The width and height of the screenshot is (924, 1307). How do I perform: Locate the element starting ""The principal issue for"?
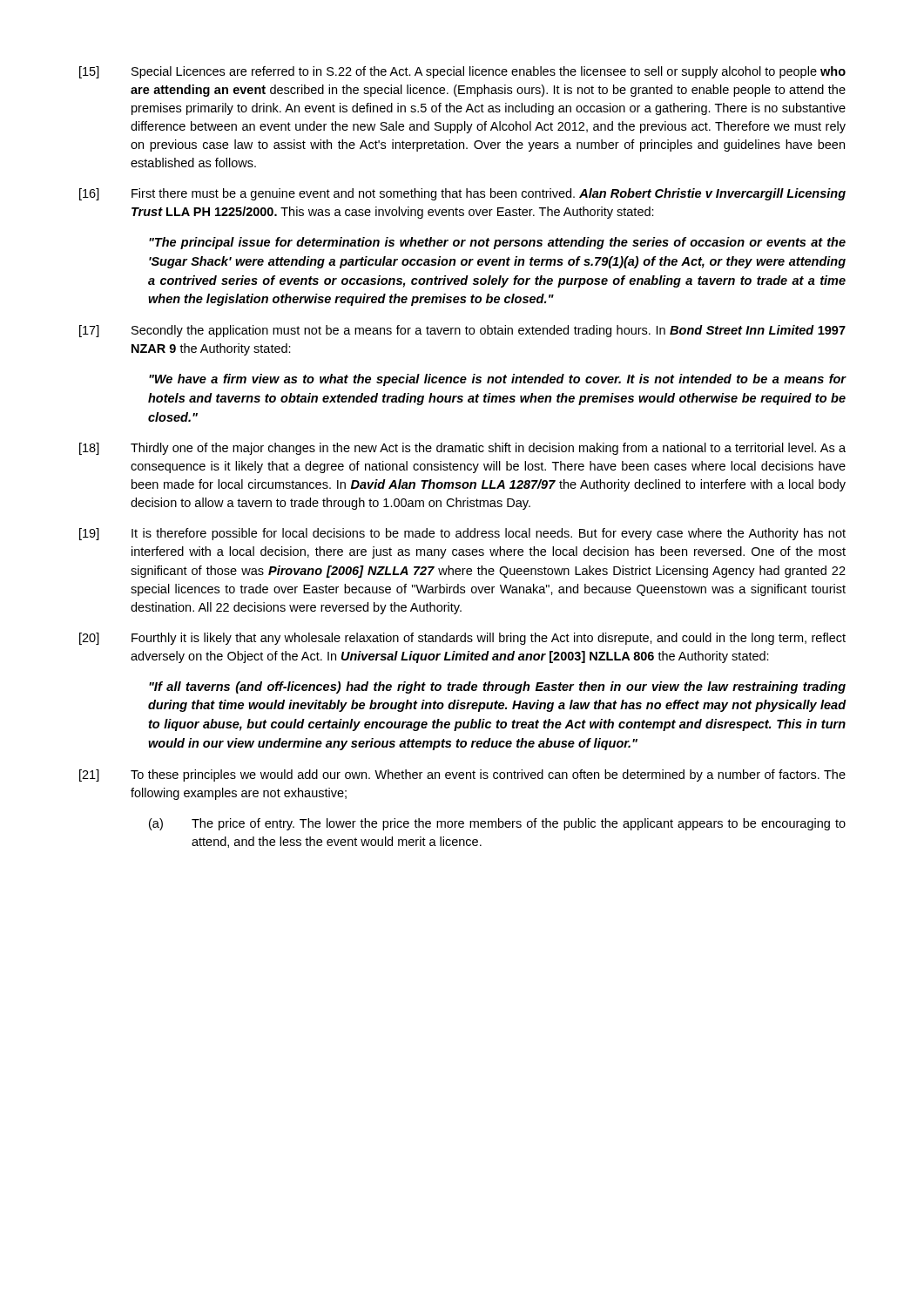click(x=497, y=271)
